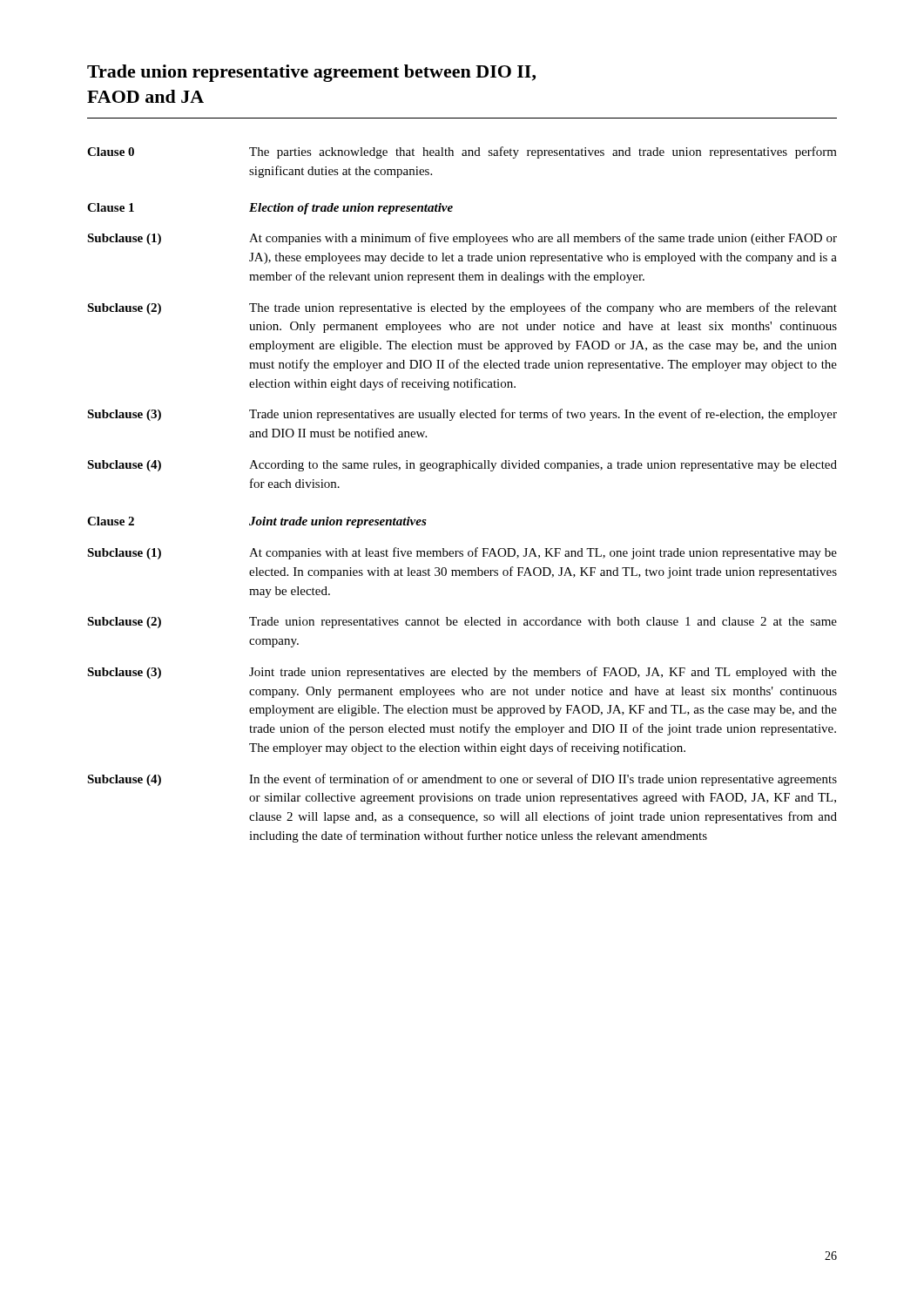Viewport: 924px width, 1307px height.
Task: Point to the text starting "Clause 1 Election"
Action: (462, 208)
